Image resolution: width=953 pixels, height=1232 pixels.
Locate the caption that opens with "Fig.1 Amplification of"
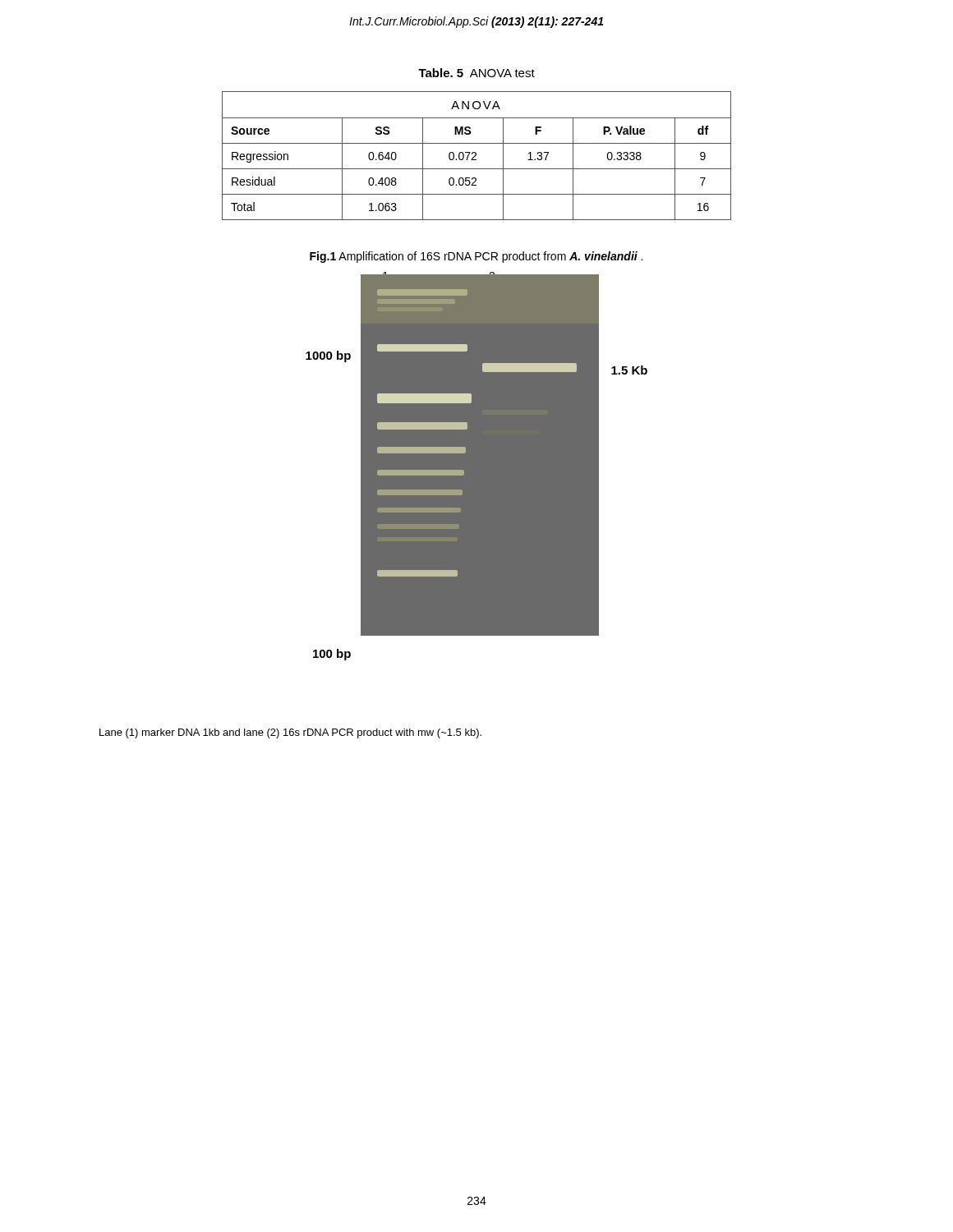click(x=476, y=256)
